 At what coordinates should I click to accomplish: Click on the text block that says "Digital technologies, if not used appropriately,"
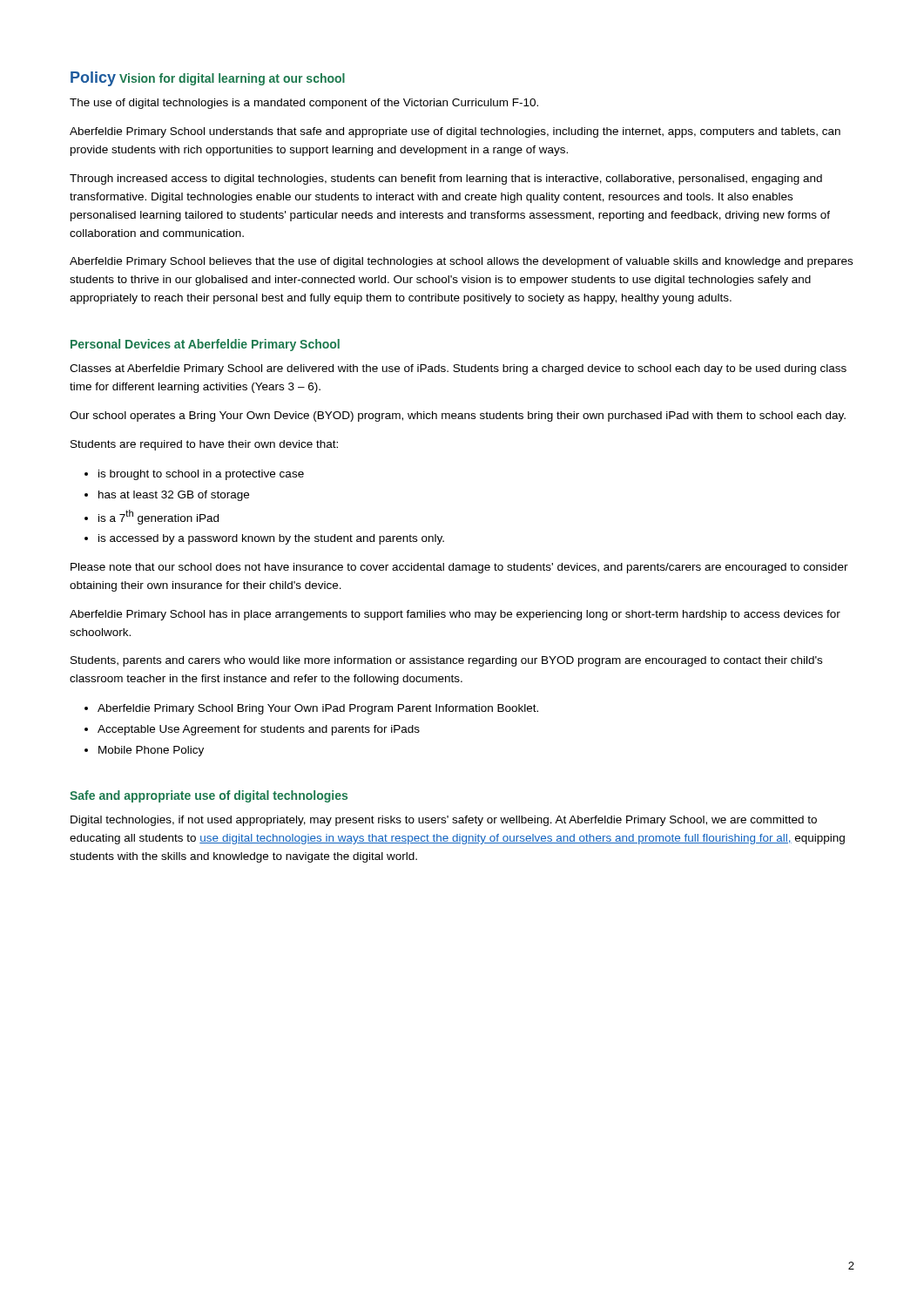click(x=458, y=838)
